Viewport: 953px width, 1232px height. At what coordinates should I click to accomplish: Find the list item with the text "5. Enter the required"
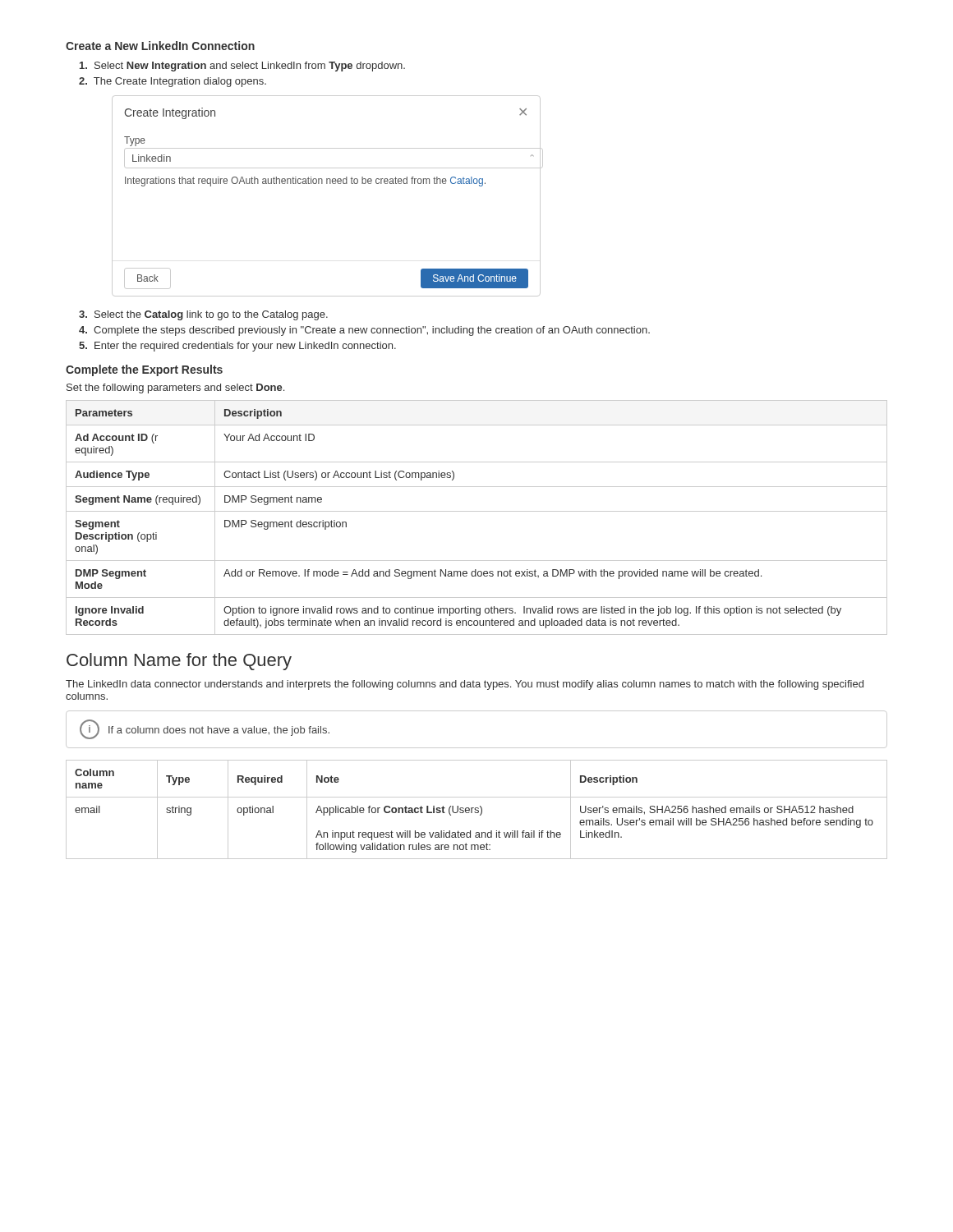pos(238,345)
